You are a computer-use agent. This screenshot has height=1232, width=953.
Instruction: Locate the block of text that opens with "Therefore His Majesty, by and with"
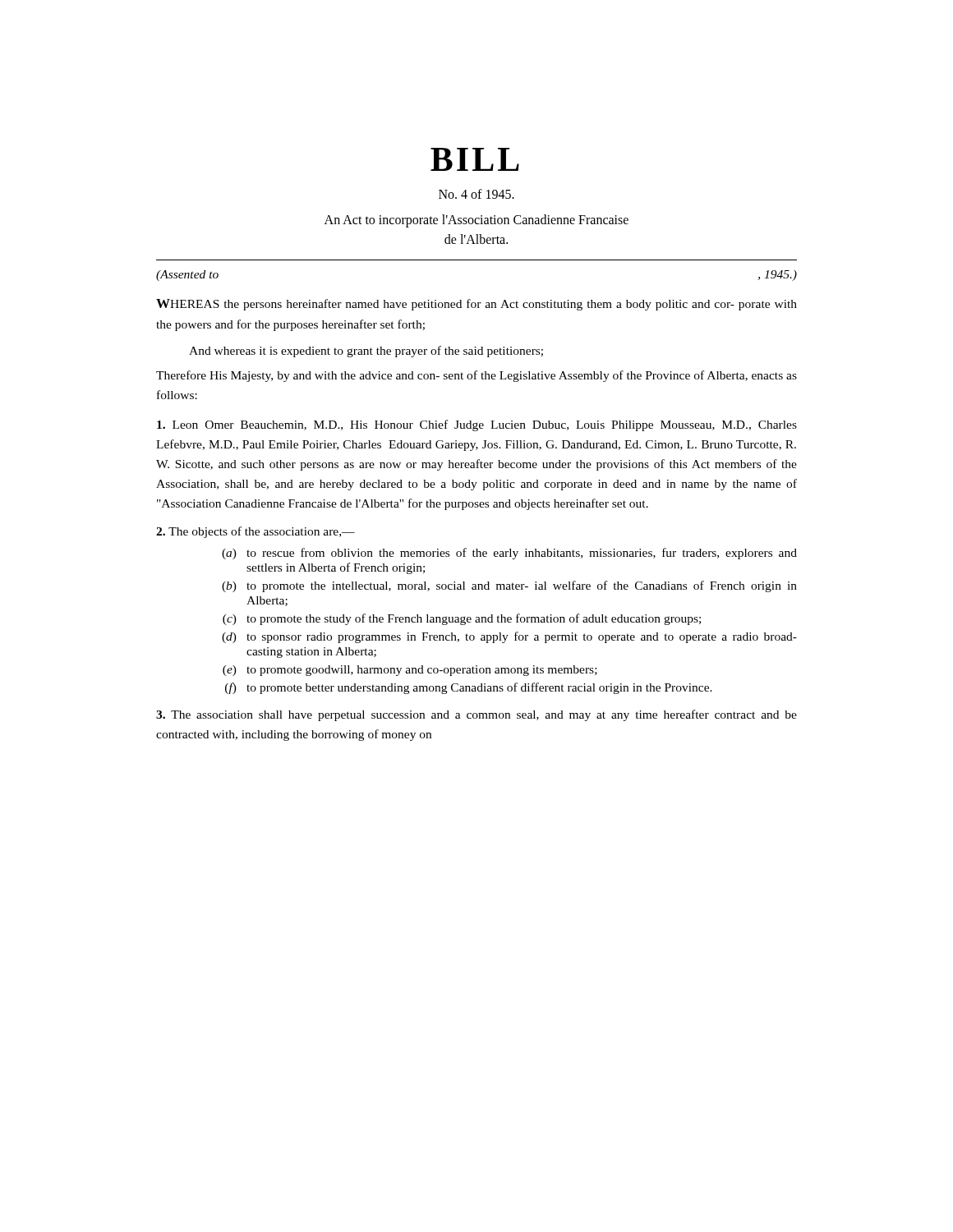476,385
